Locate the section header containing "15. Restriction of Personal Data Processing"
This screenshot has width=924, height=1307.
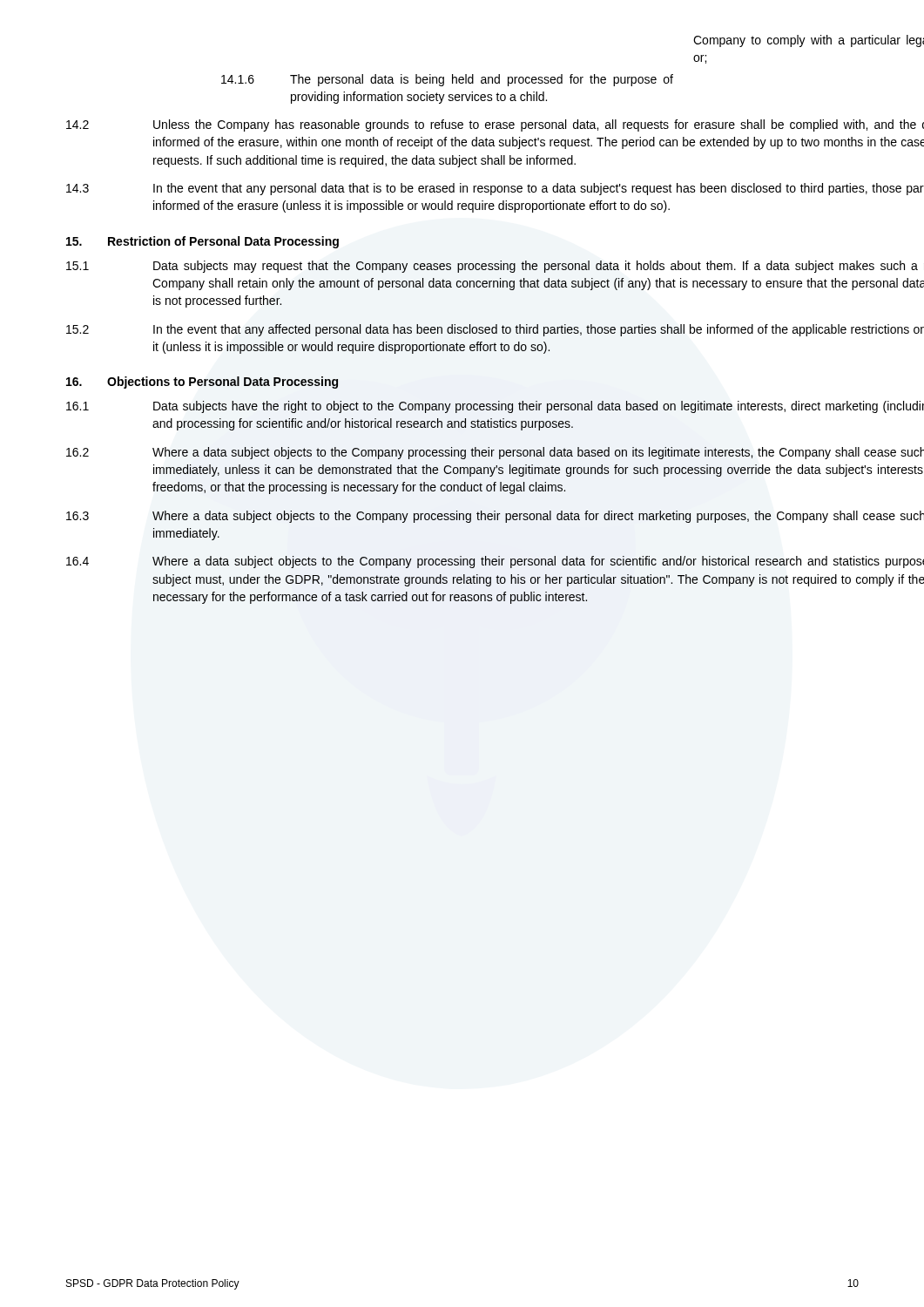202,242
